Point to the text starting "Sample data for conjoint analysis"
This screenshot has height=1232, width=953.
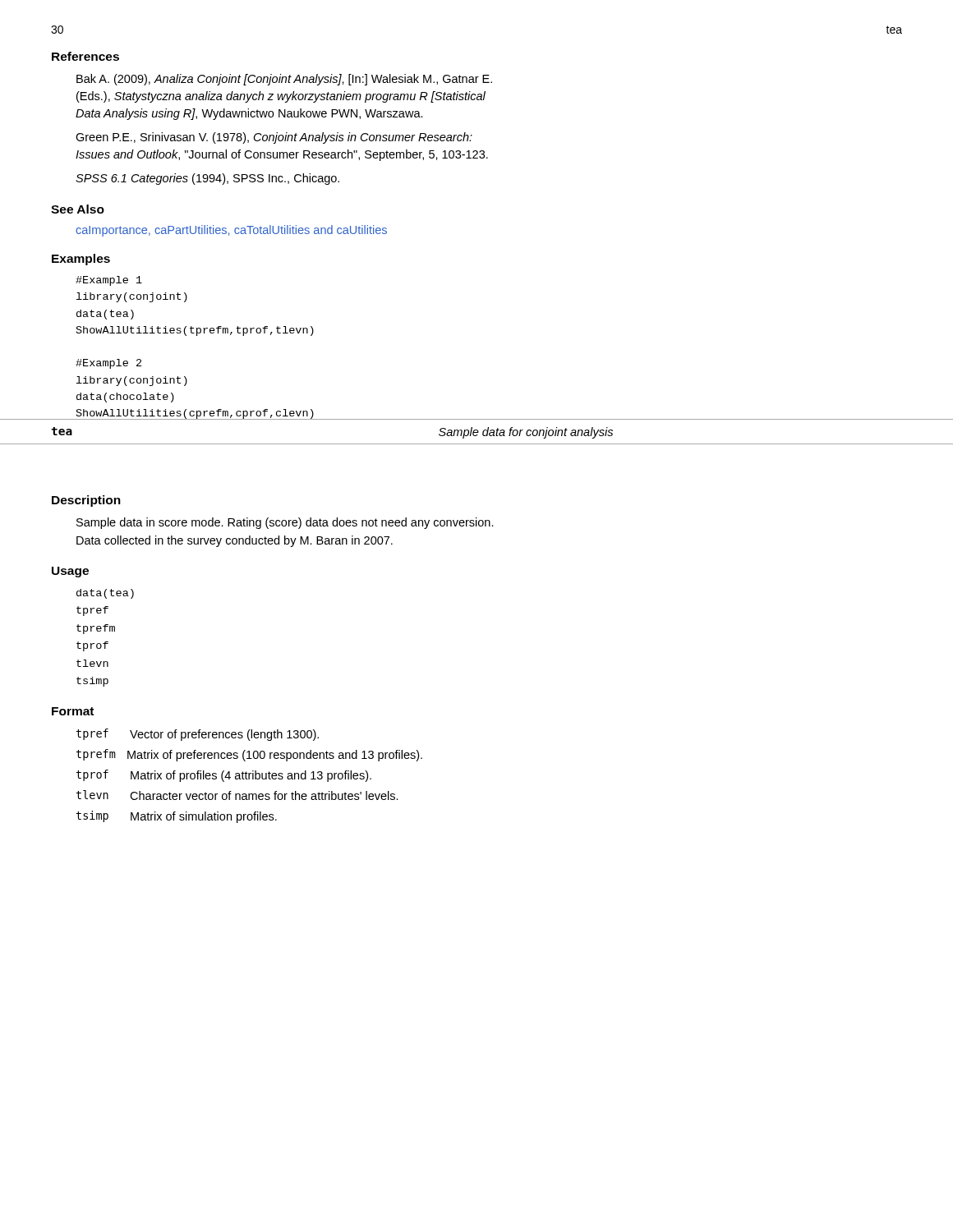pos(526,432)
